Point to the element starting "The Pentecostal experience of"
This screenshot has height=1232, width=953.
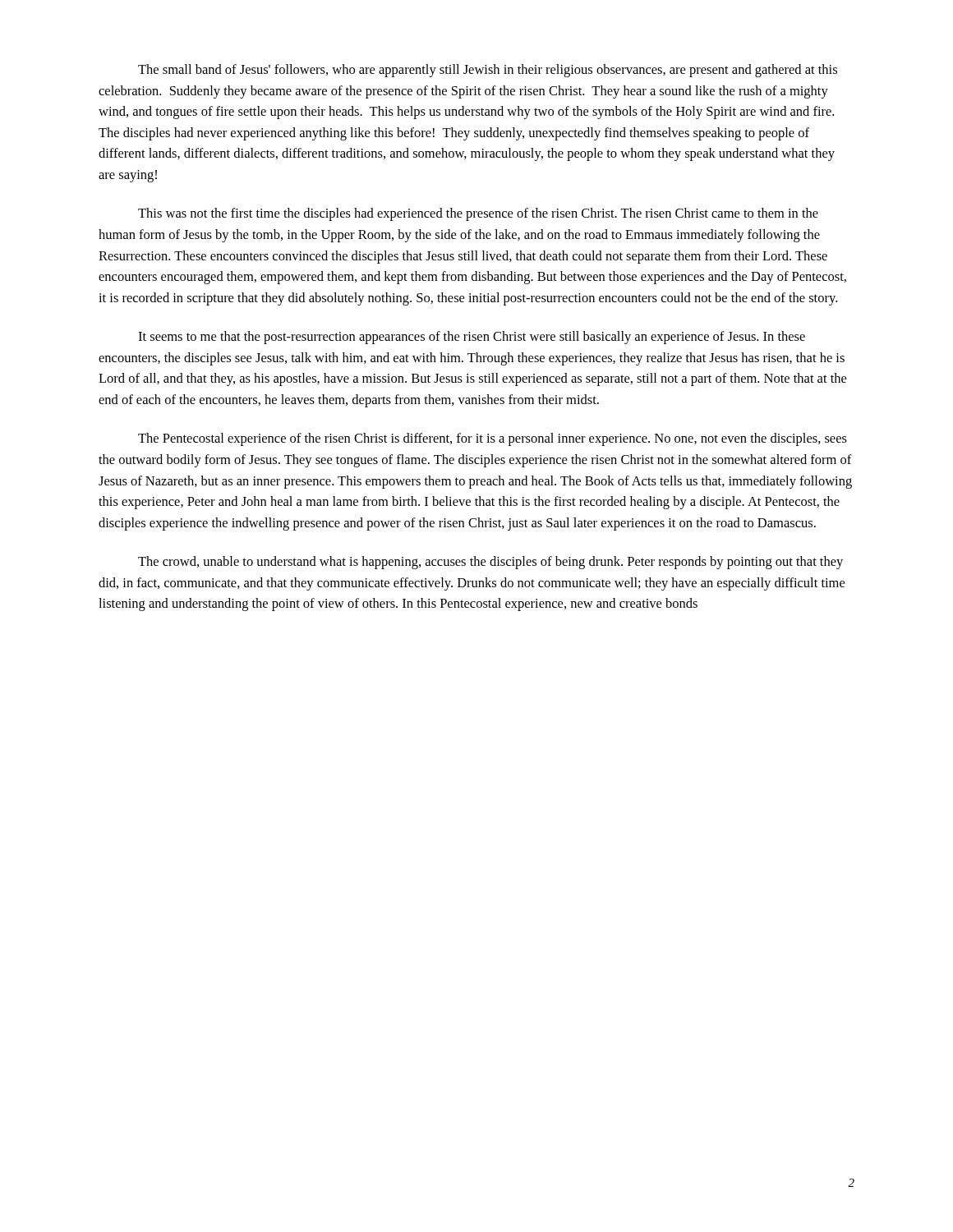click(x=475, y=481)
